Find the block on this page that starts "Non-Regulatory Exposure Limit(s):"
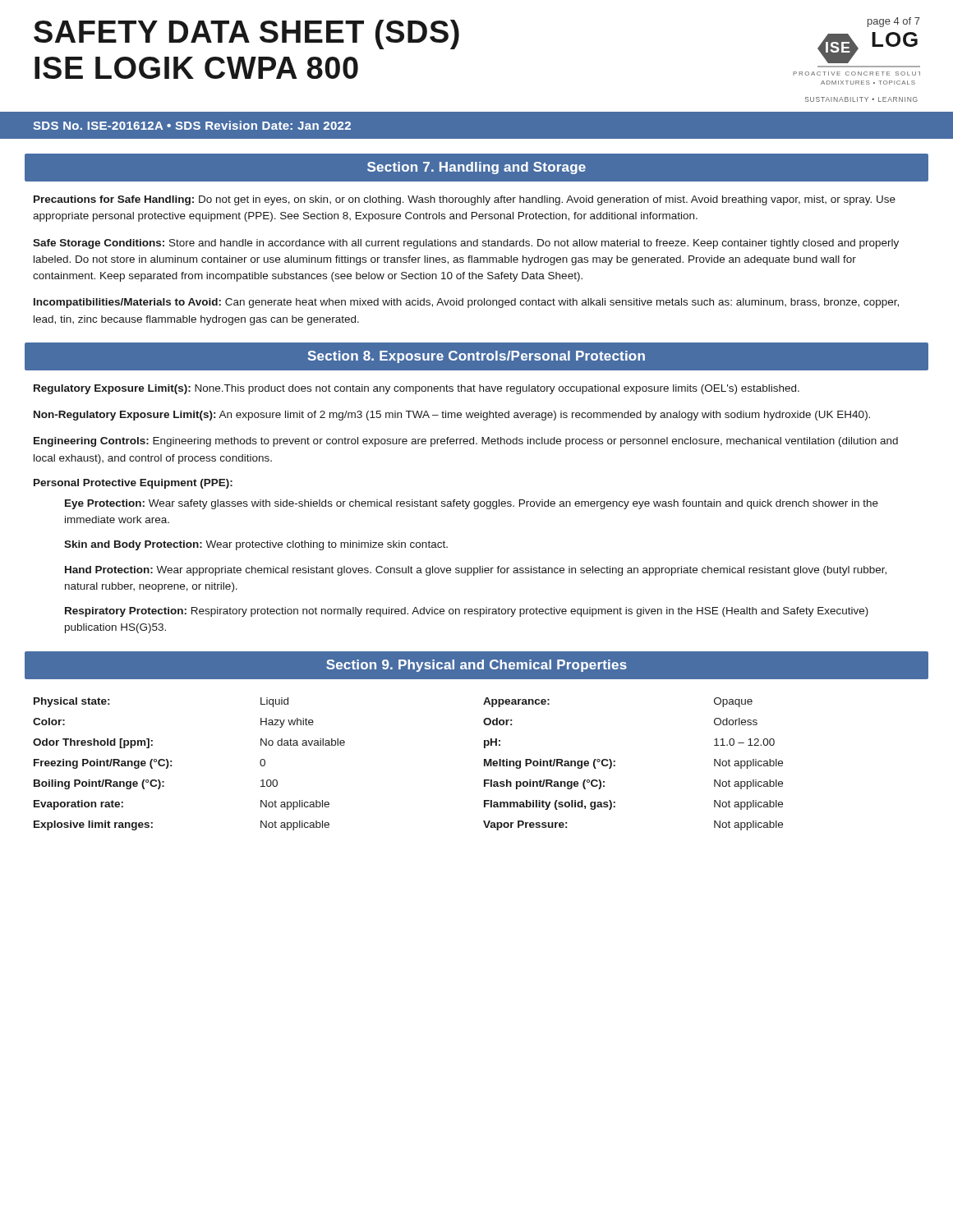This screenshot has height=1232, width=953. pyautogui.click(x=452, y=414)
